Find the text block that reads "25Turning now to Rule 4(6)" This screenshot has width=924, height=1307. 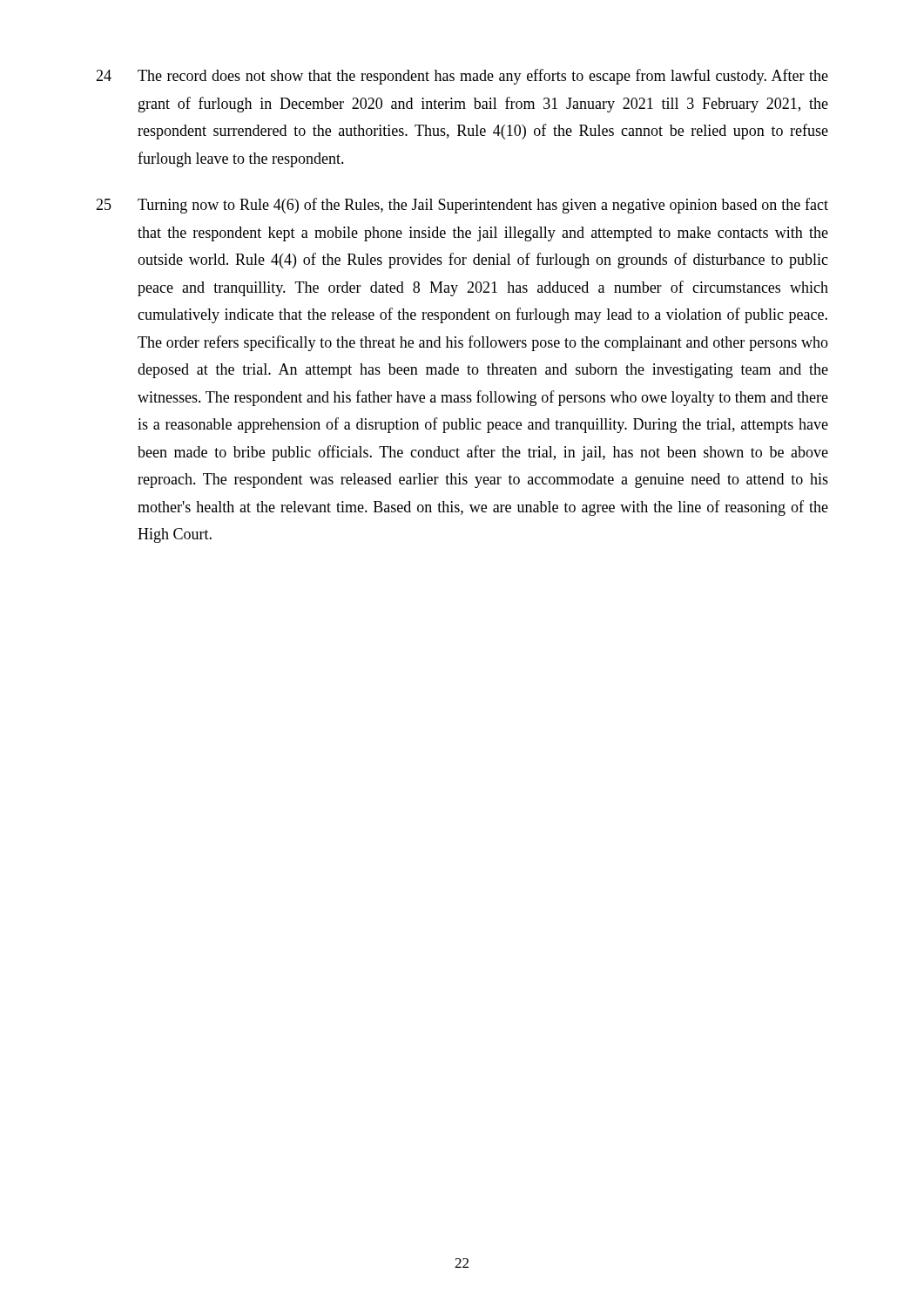(462, 370)
